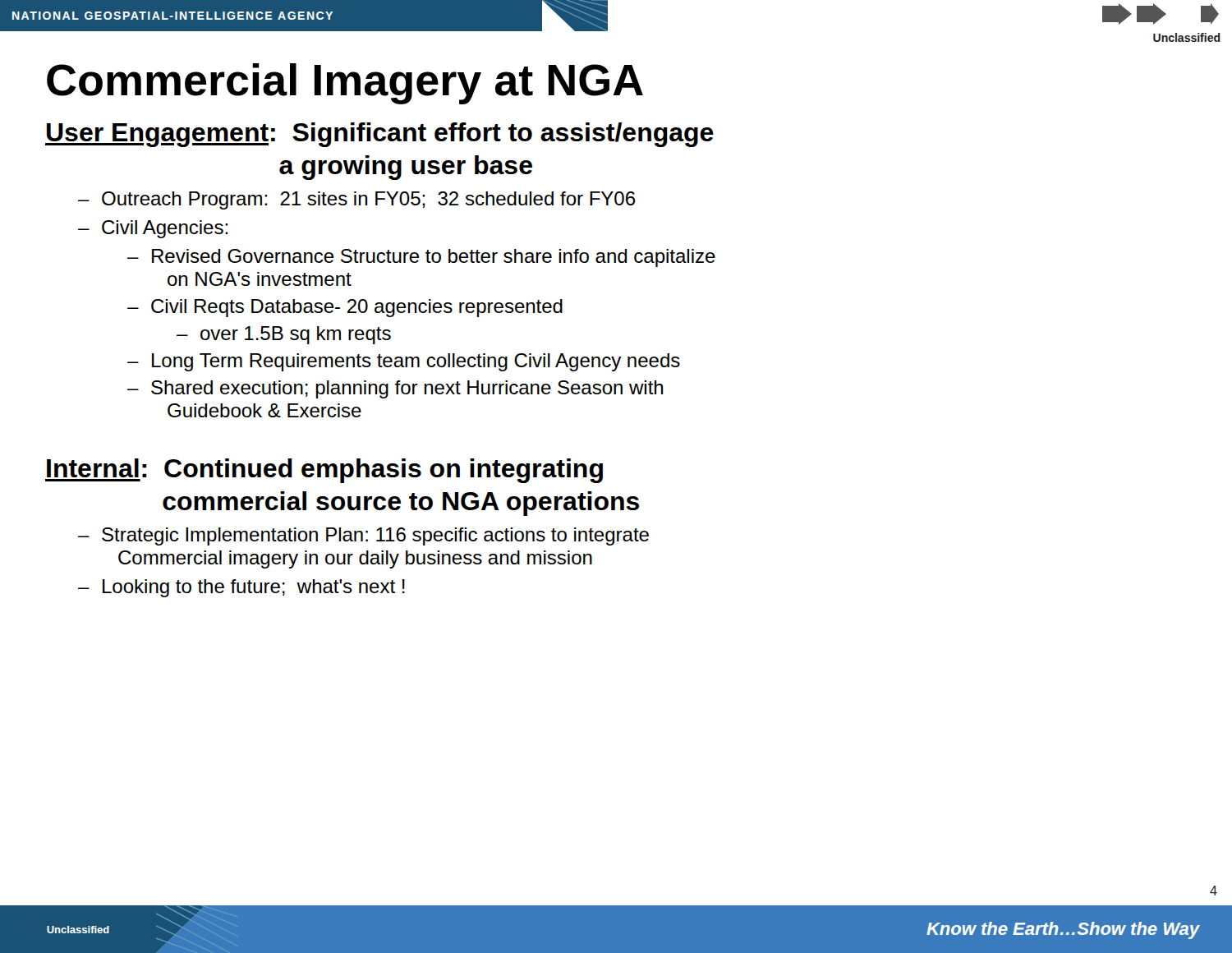Image resolution: width=1232 pixels, height=953 pixels.
Task: Find the element starting "– Shared execution; planning for next"
Action: pos(396,400)
